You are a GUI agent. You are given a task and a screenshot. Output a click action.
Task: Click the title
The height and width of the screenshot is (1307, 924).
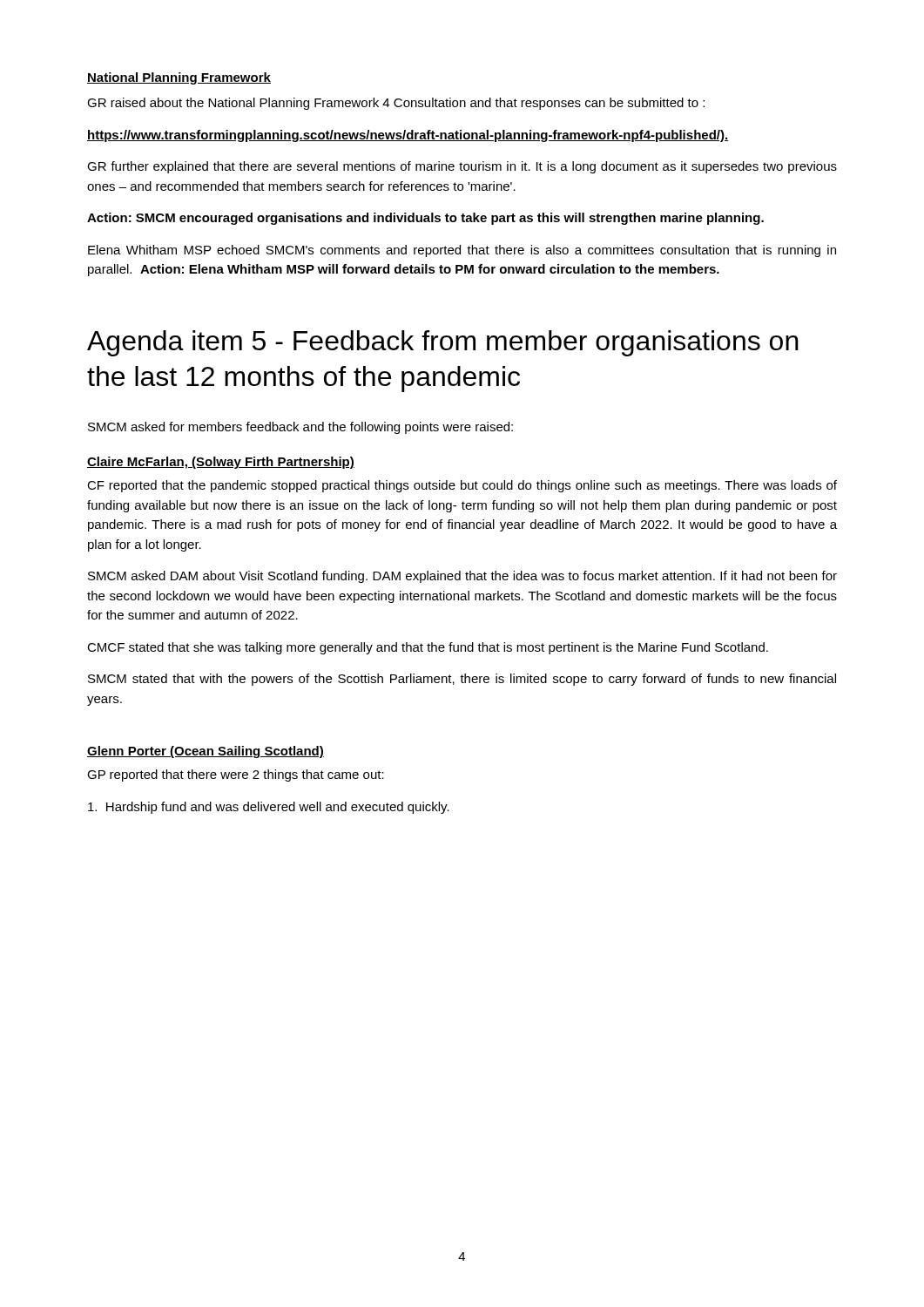pos(443,358)
